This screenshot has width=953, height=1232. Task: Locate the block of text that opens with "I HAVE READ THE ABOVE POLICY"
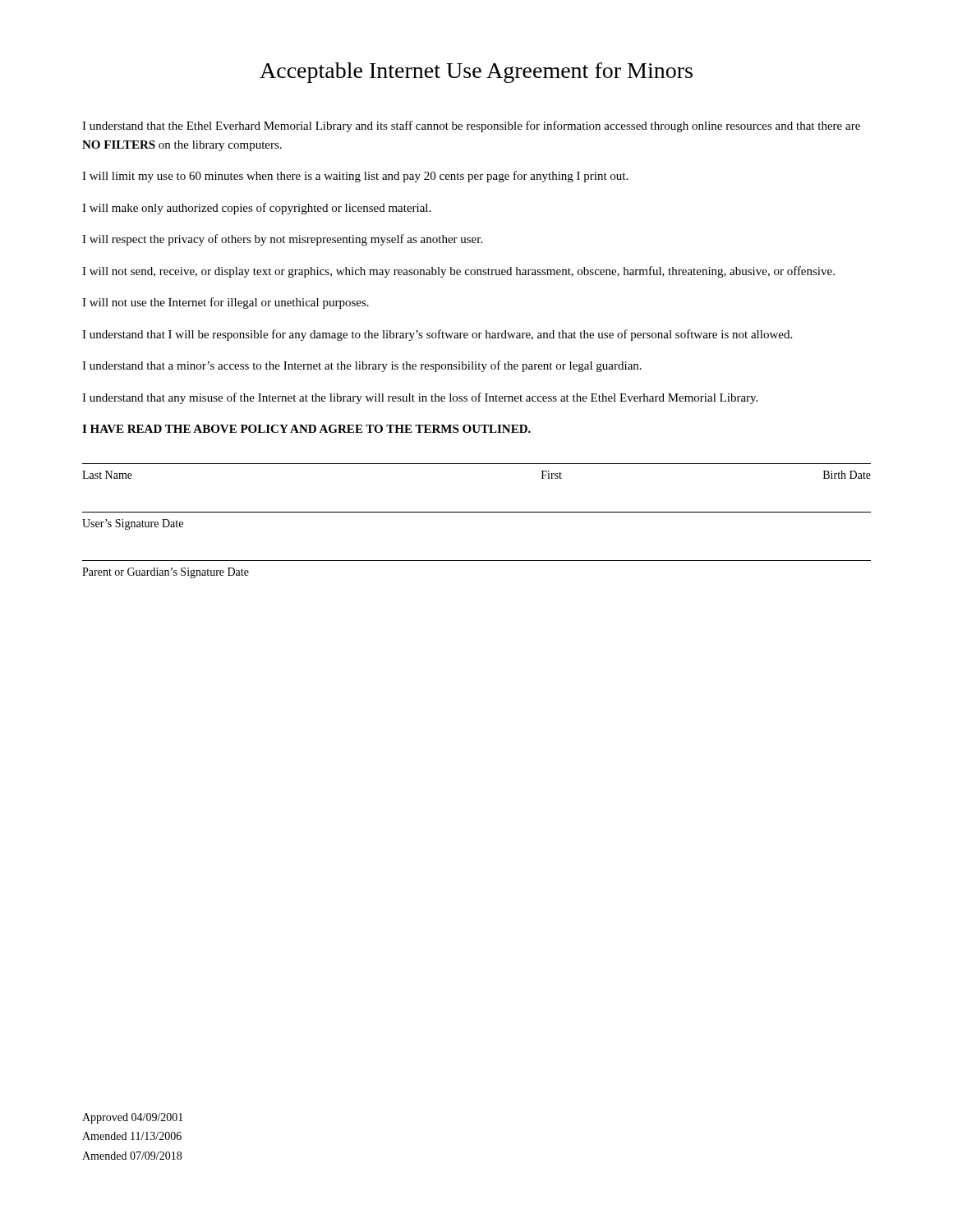click(307, 429)
